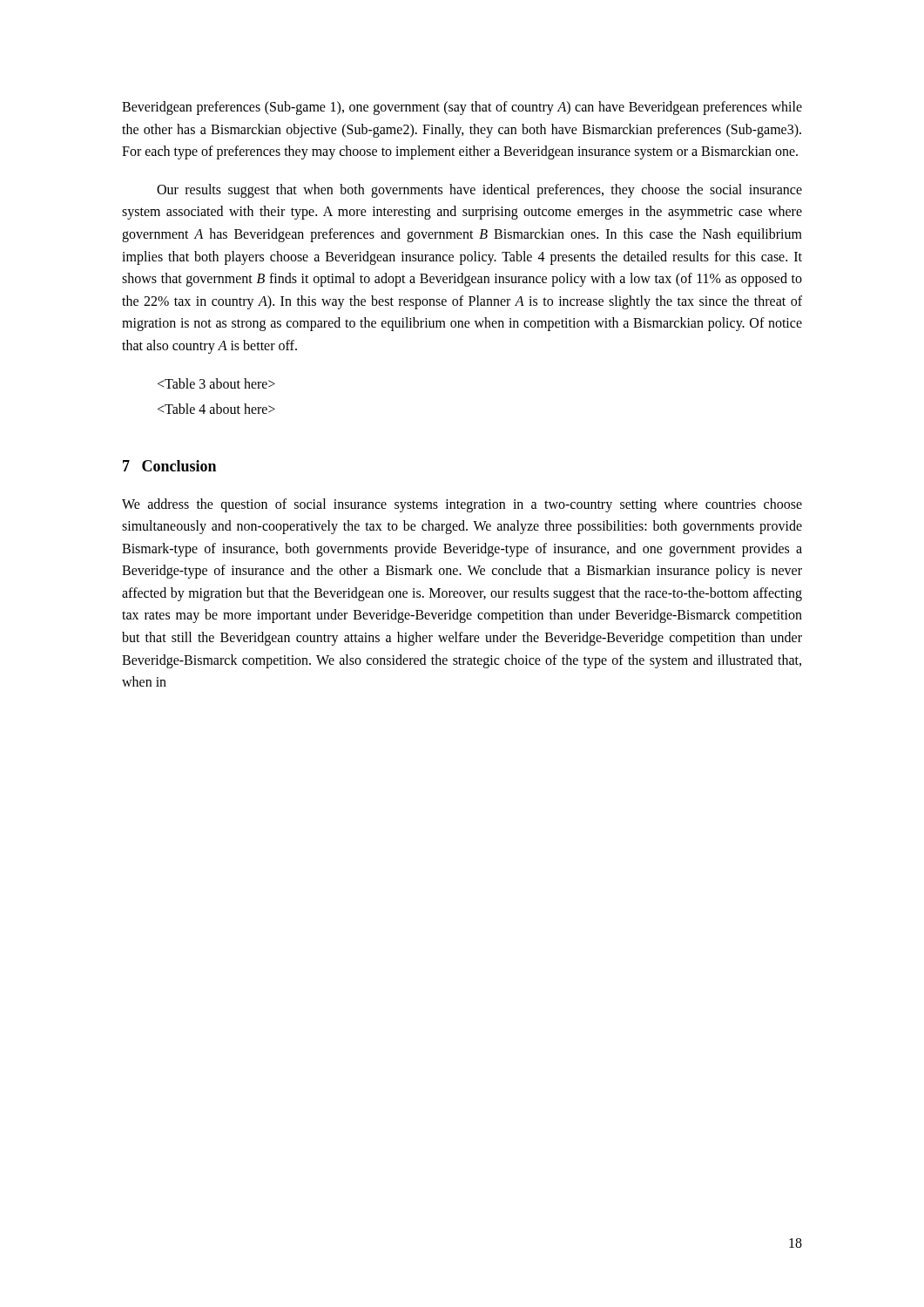Find the element starting "Our results suggest that"

(x=462, y=268)
